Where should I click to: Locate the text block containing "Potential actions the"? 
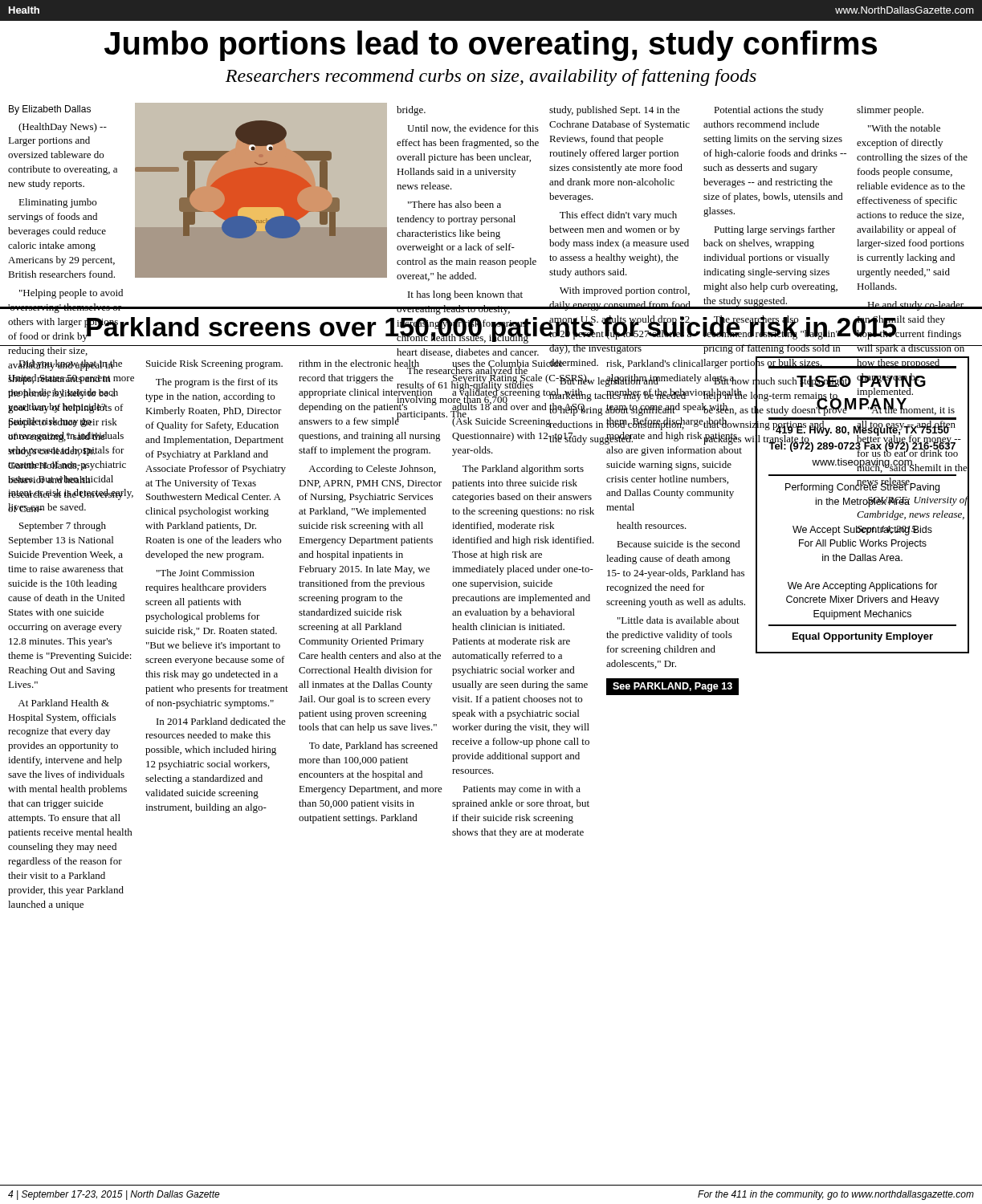point(776,274)
